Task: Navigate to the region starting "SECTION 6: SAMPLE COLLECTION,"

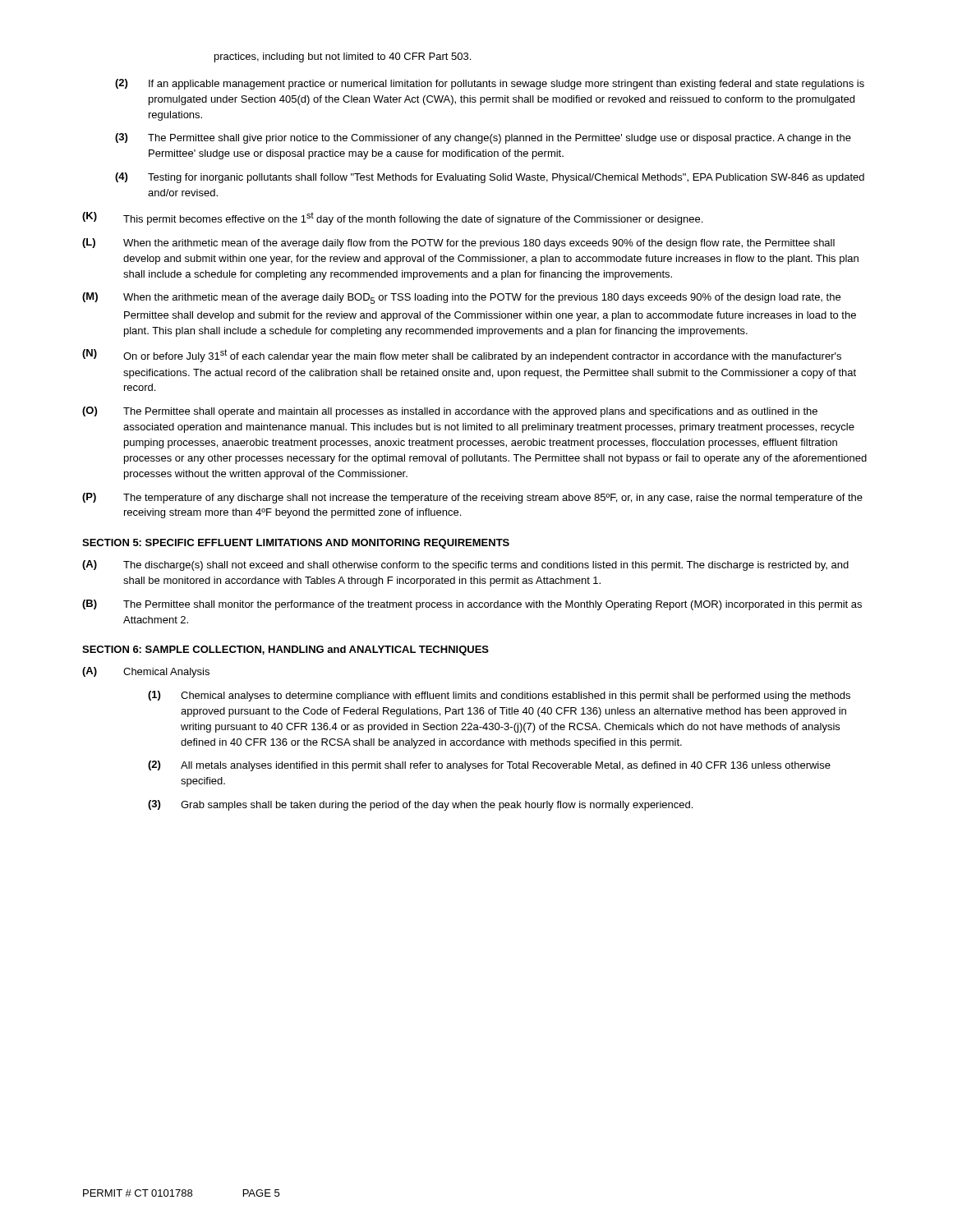Action: pos(285,650)
